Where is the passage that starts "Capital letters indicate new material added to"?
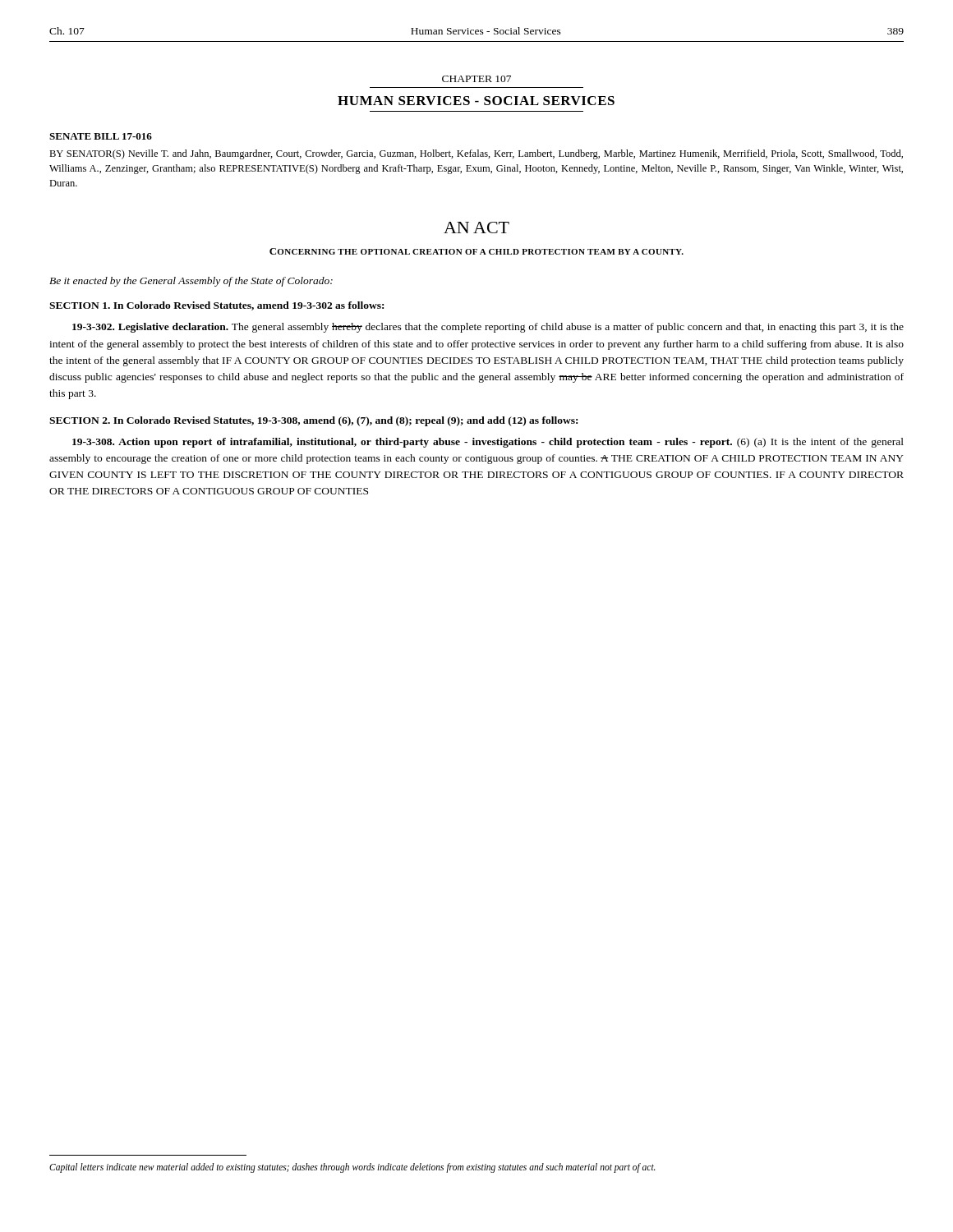The height and width of the screenshot is (1232, 953). (x=353, y=1167)
